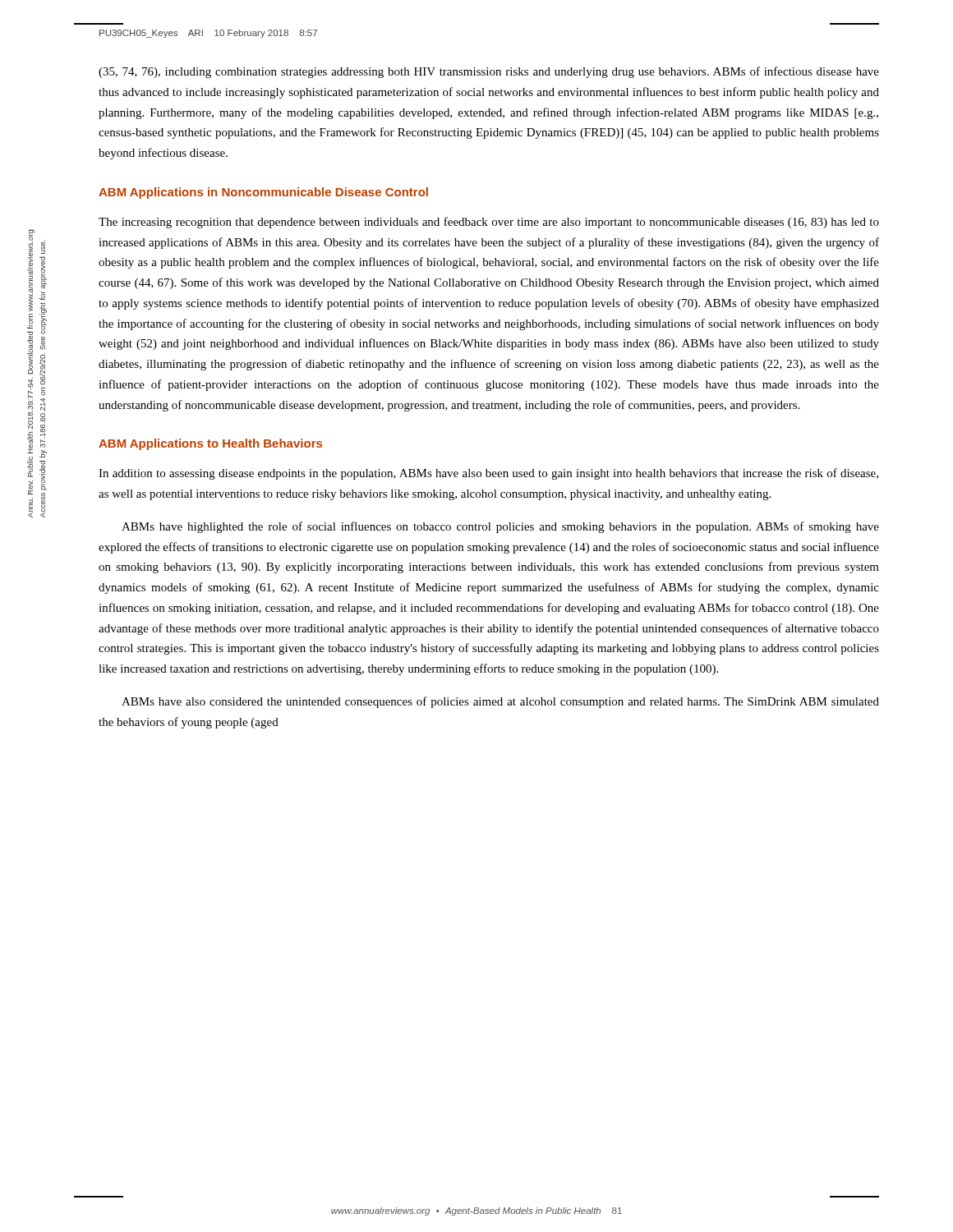Navigate to the region starting "The increasing recognition"
The image size is (953, 1232).
[x=489, y=313]
